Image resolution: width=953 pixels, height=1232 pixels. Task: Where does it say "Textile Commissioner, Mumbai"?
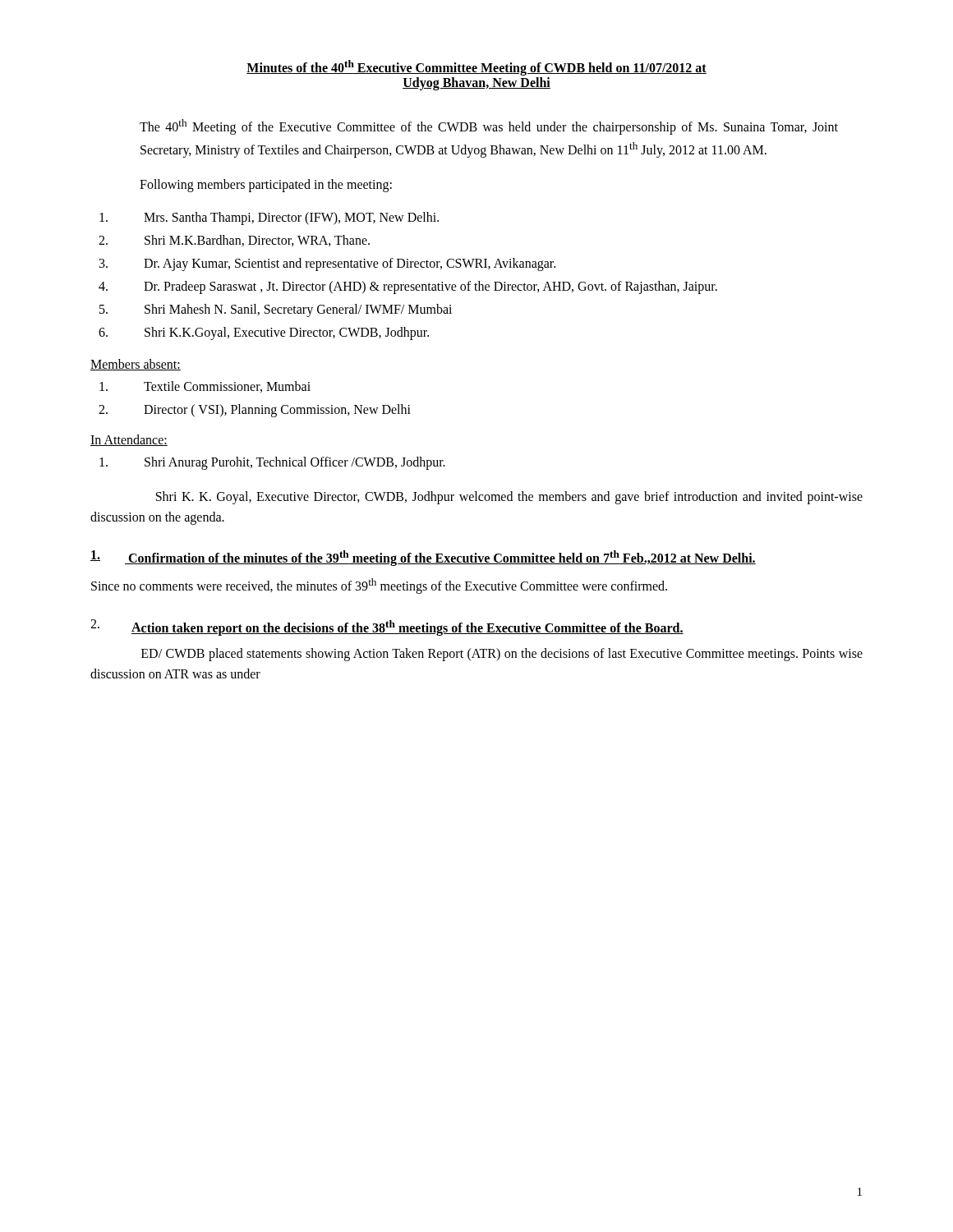[205, 387]
